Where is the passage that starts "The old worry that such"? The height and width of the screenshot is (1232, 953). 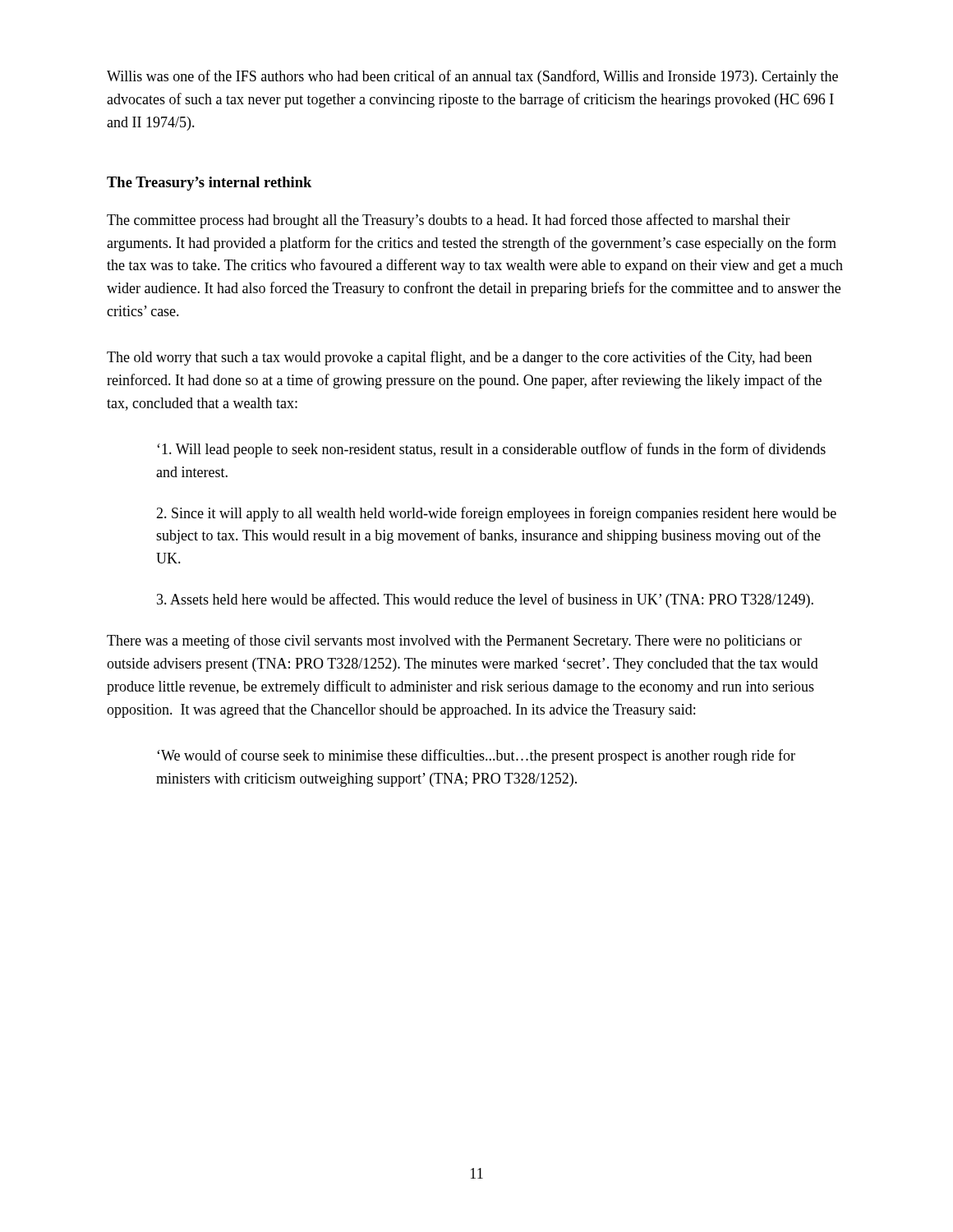[x=464, y=380]
